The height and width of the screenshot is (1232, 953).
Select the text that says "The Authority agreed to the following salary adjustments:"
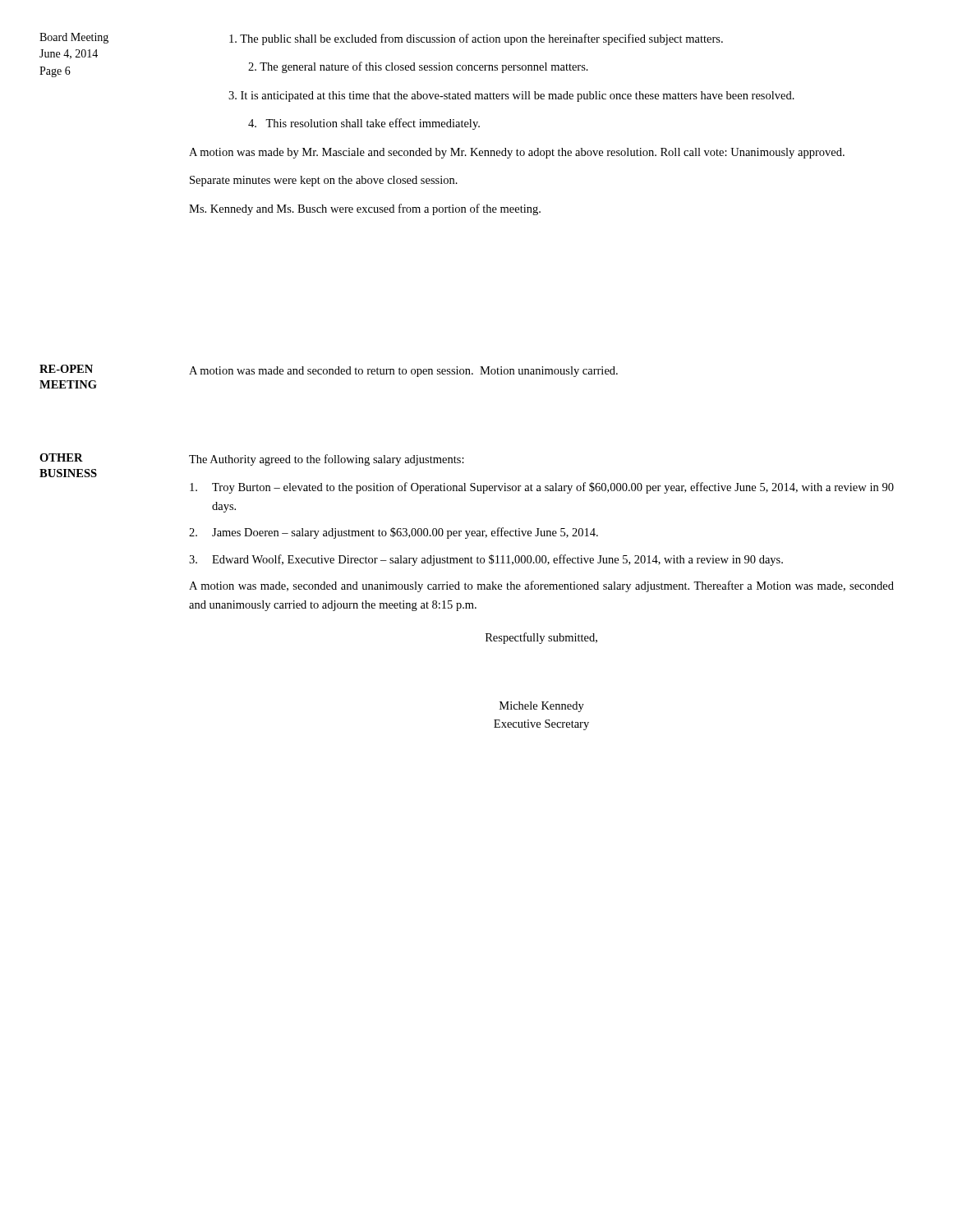[327, 459]
